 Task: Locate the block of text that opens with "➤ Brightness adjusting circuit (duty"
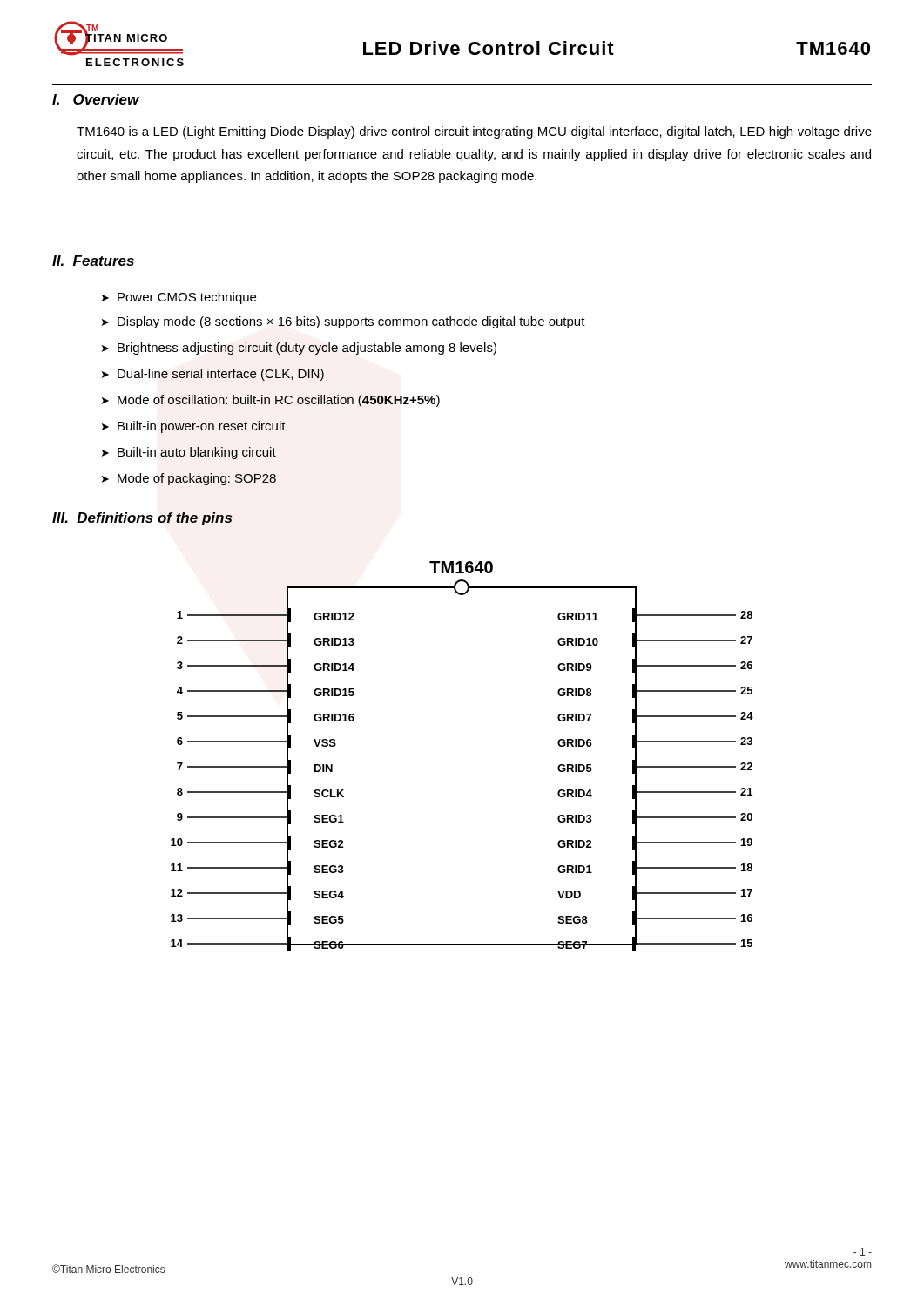tap(299, 347)
